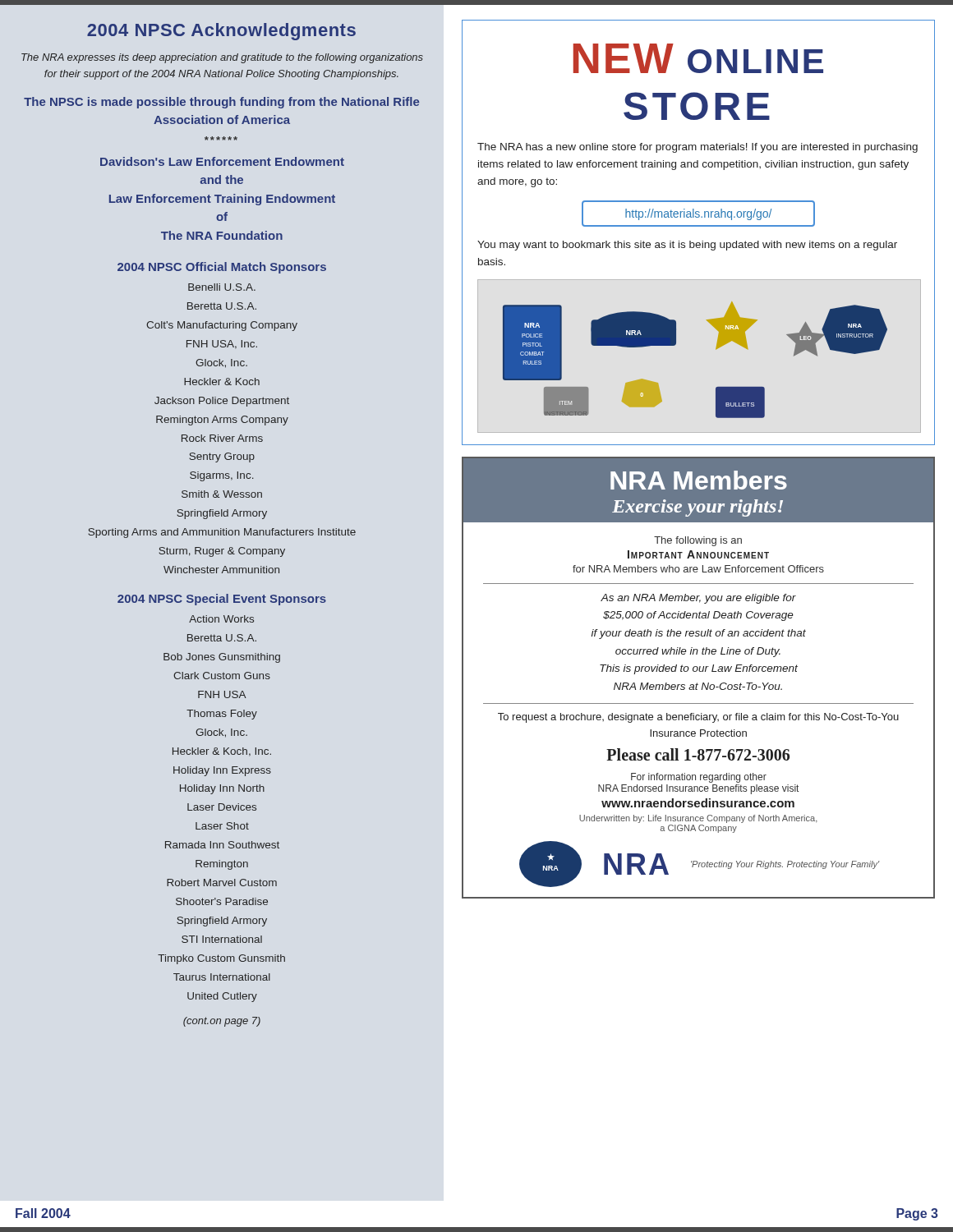This screenshot has height=1232, width=953.
Task: Navigate to the region starting "2004 NPSC Special Event Sponsors"
Action: pyautogui.click(x=222, y=598)
